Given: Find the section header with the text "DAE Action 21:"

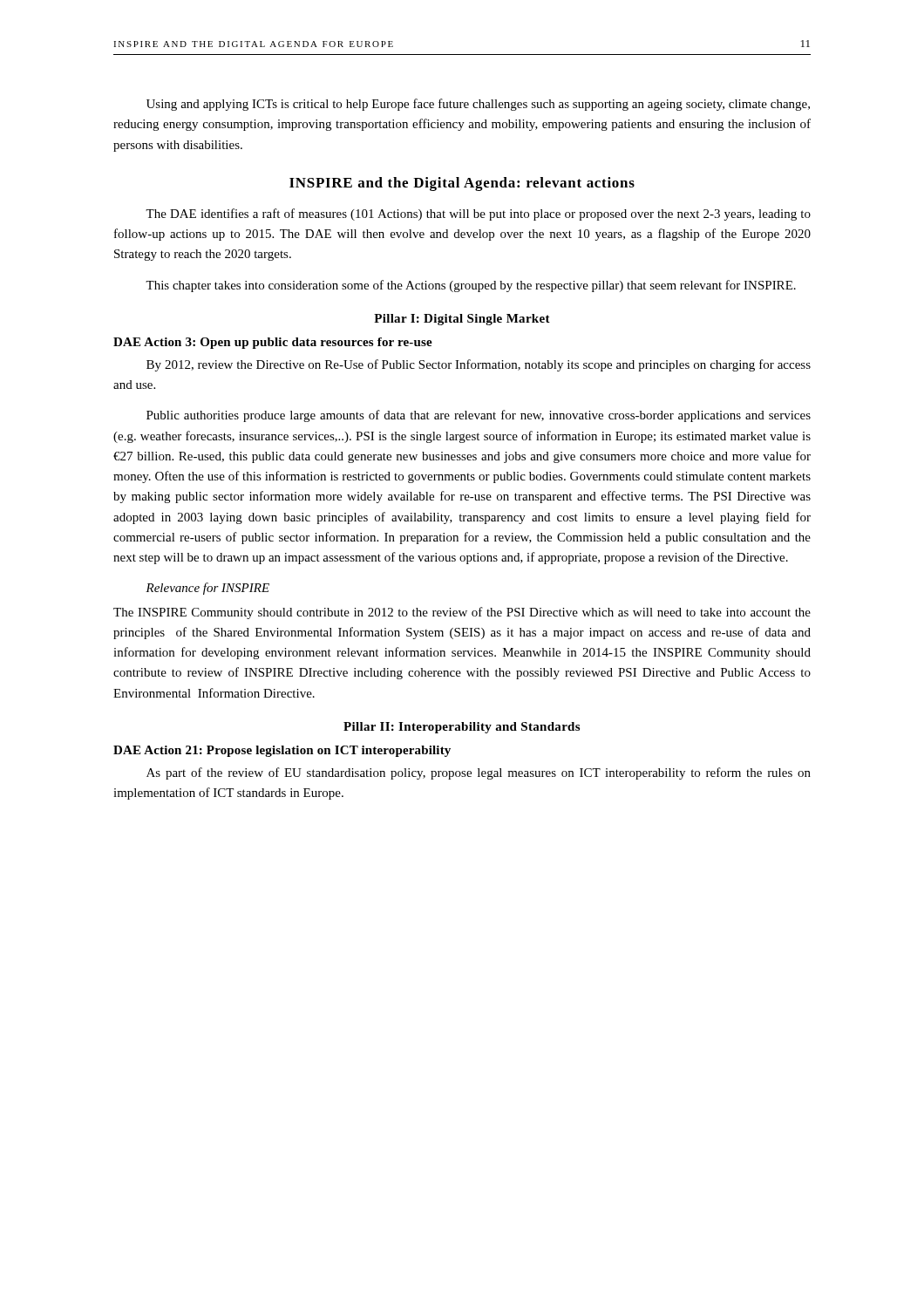Looking at the screenshot, I should pyautogui.click(x=282, y=751).
